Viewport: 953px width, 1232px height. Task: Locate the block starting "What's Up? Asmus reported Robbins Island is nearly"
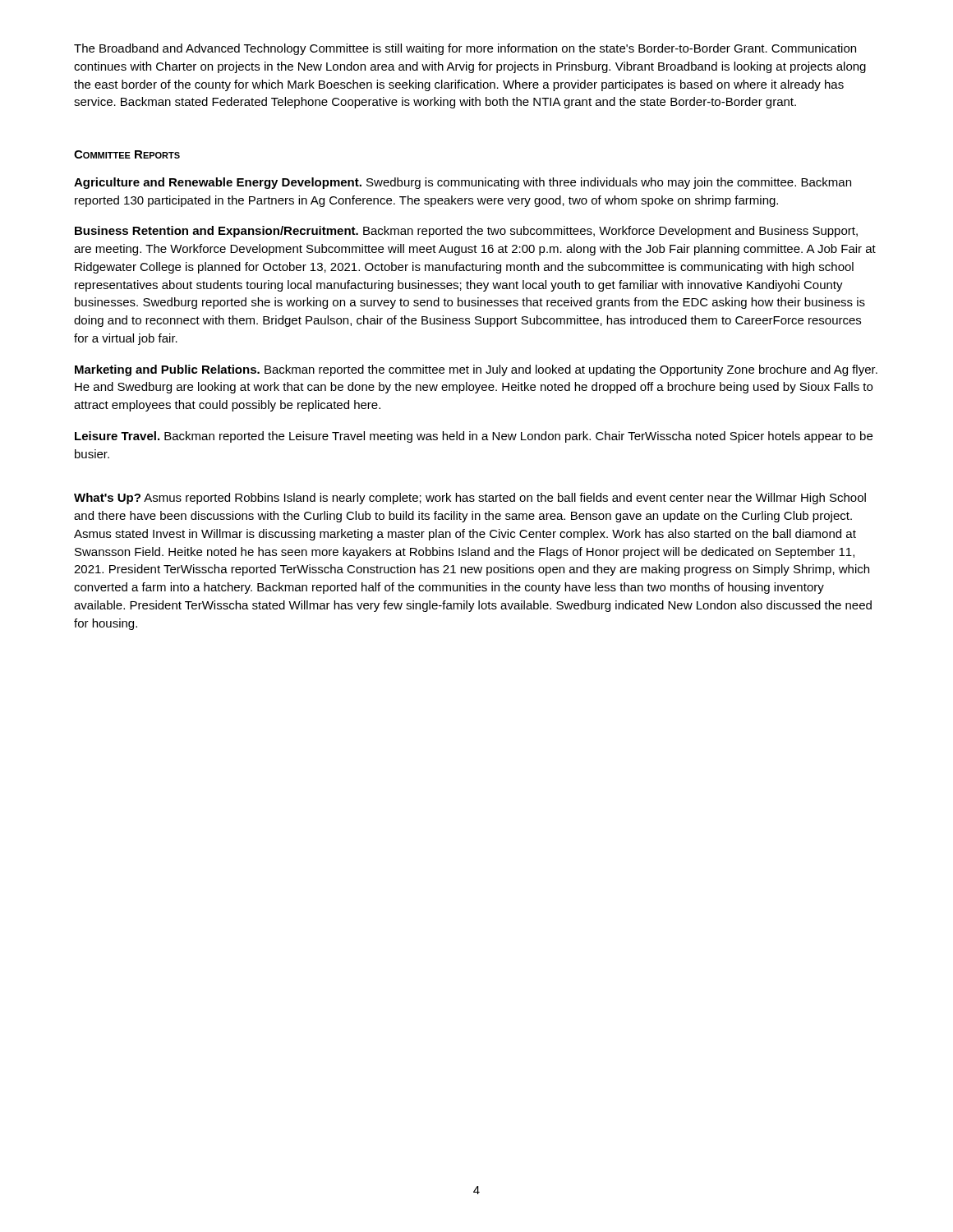coord(473,560)
